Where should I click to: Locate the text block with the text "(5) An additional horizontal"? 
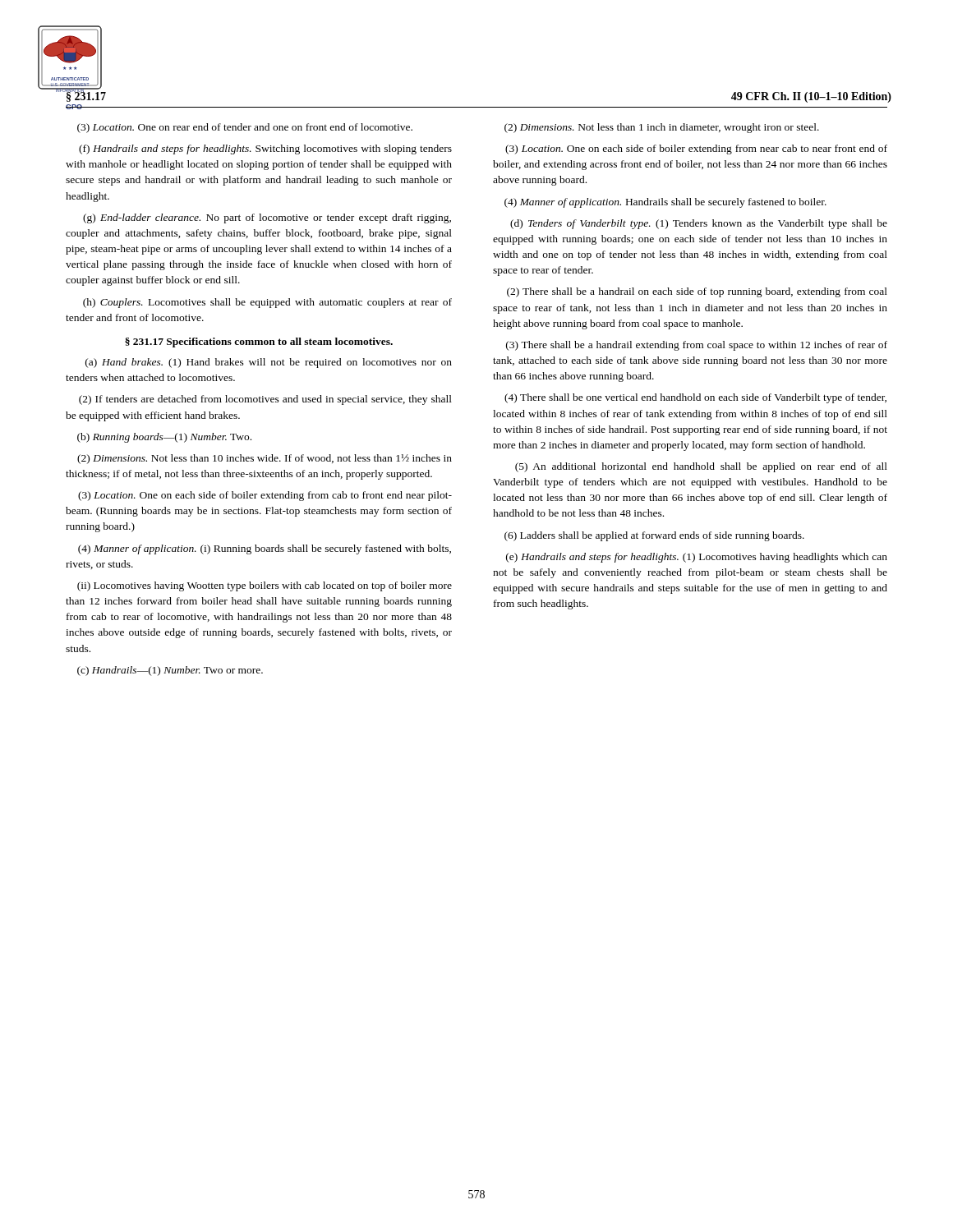(x=690, y=490)
